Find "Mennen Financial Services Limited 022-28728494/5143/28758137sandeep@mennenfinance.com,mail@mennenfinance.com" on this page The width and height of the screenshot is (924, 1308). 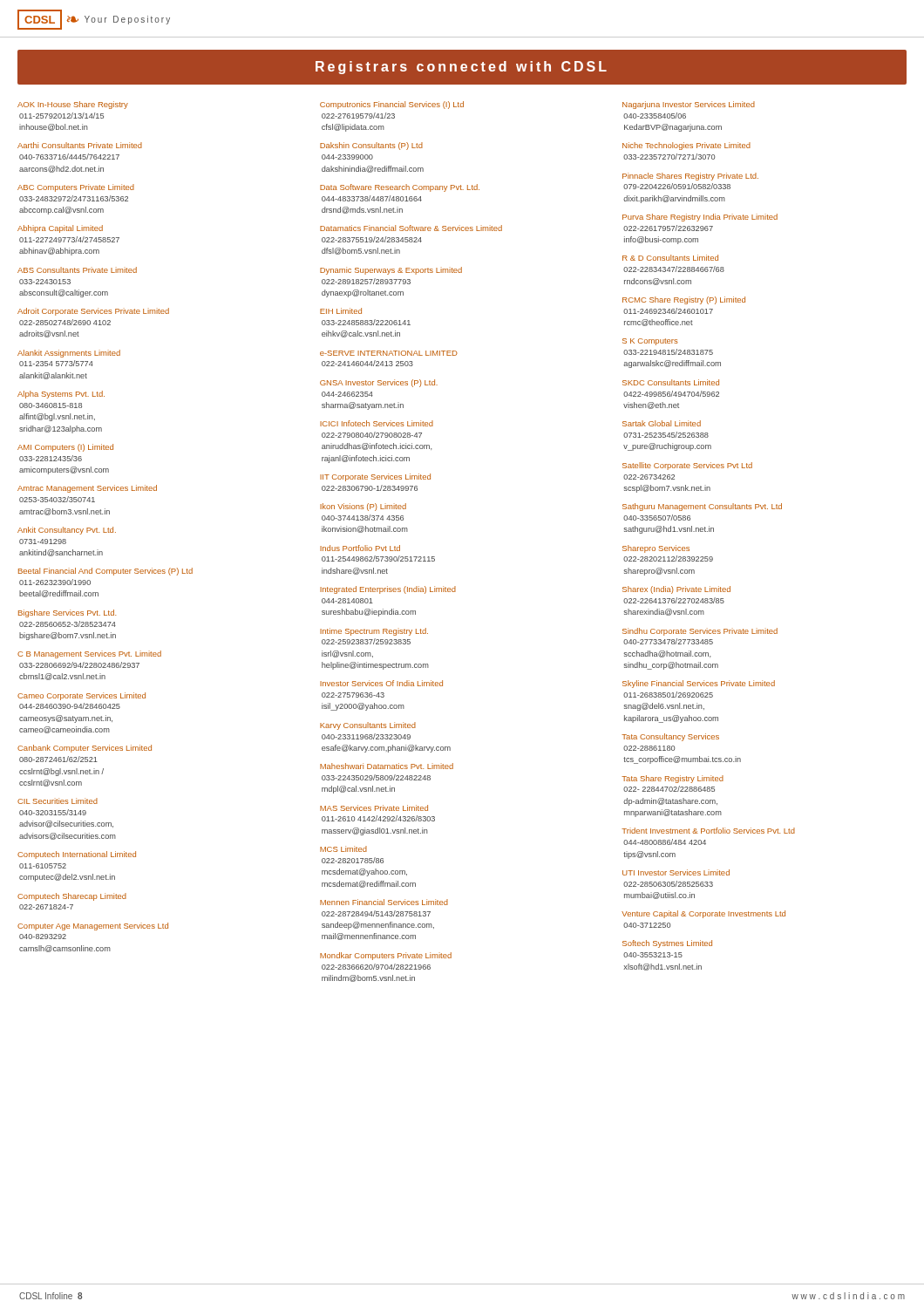[384, 902]
